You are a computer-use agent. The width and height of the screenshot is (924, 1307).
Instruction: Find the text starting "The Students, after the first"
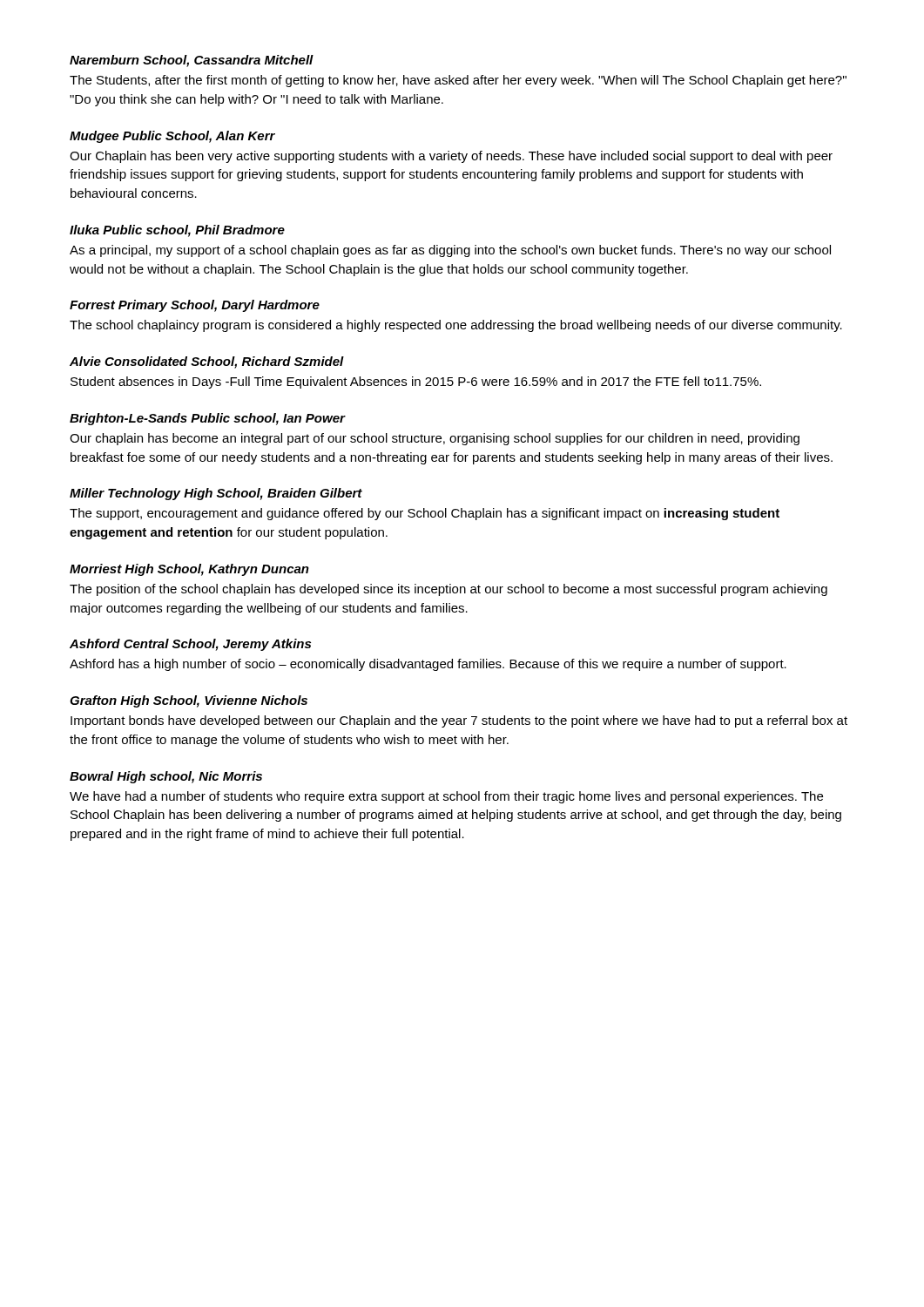458,89
